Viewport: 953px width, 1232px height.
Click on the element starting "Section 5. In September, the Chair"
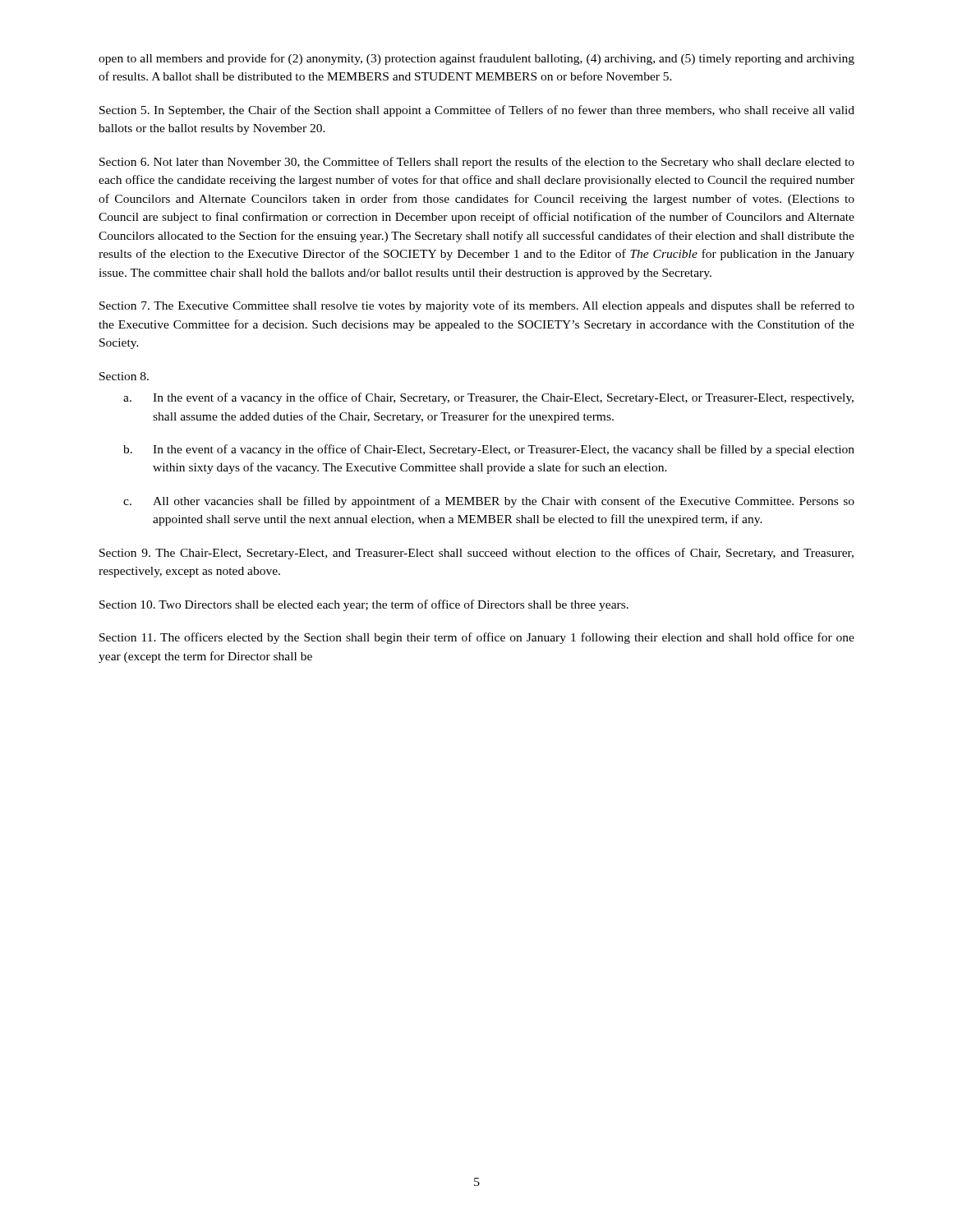pyautogui.click(x=476, y=119)
